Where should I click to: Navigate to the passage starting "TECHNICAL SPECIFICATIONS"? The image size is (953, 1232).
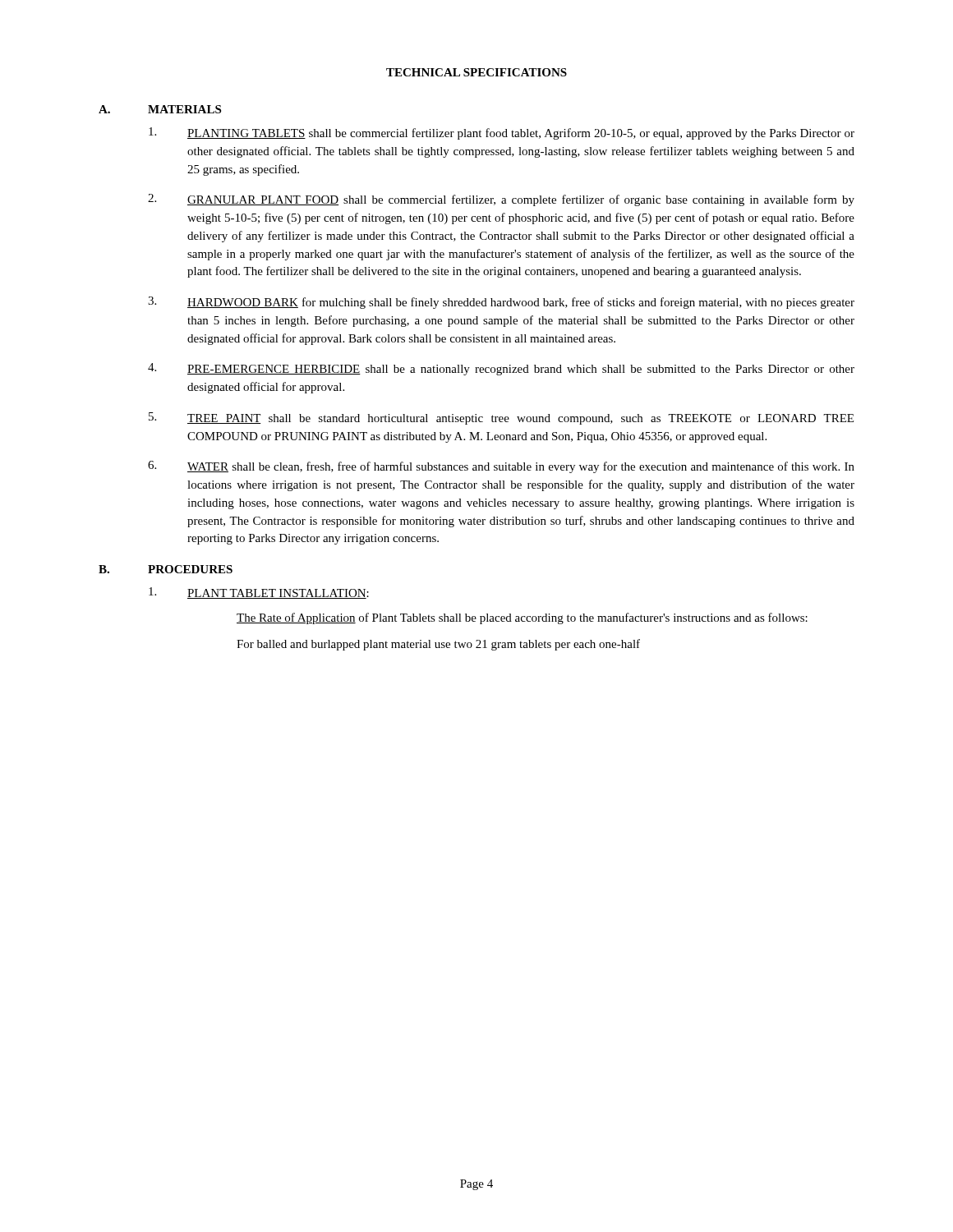coord(476,72)
